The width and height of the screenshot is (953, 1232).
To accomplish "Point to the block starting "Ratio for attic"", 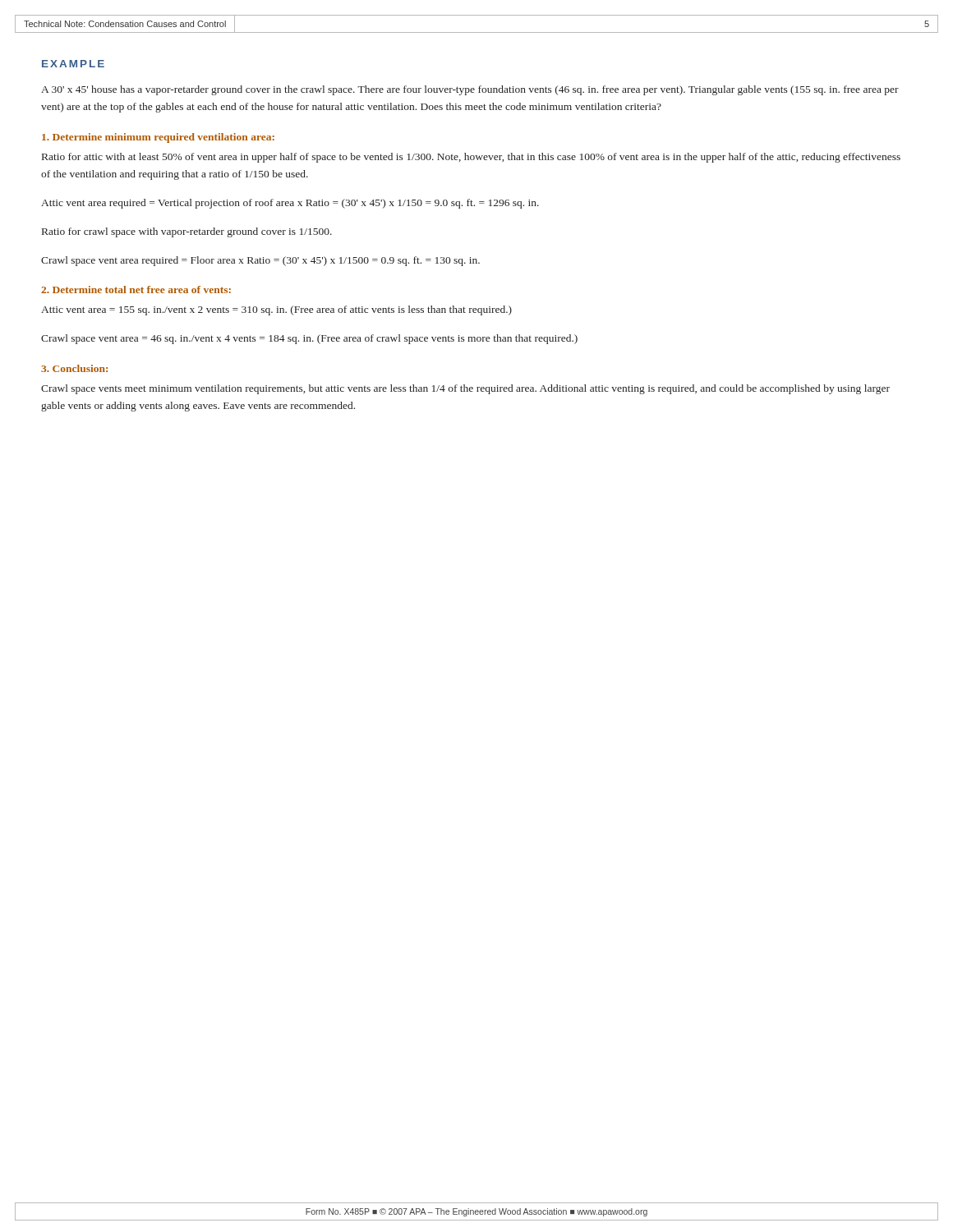I will [x=471, y=165].
